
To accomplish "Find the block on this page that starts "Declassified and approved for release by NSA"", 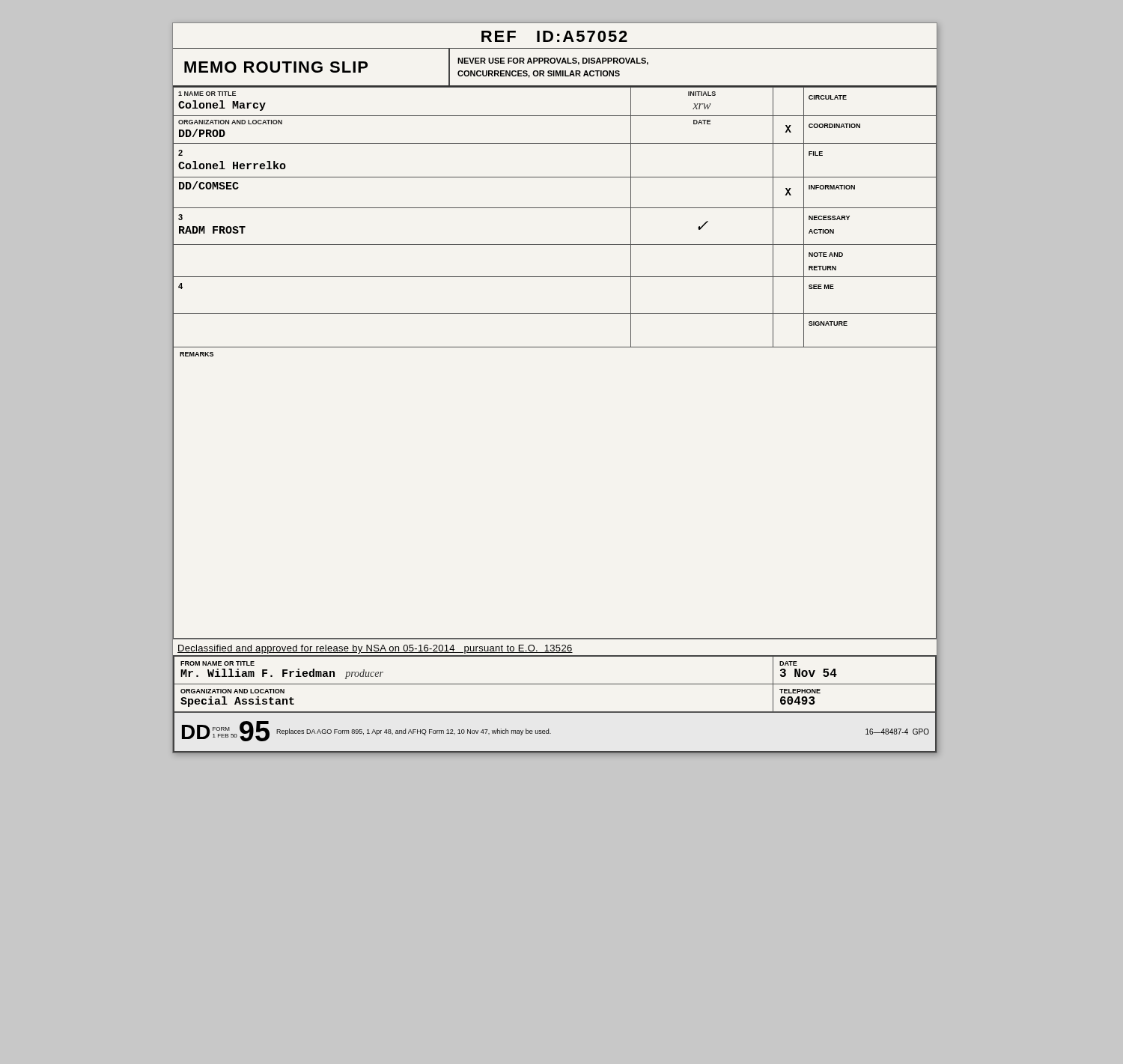I will pos(375,648).
